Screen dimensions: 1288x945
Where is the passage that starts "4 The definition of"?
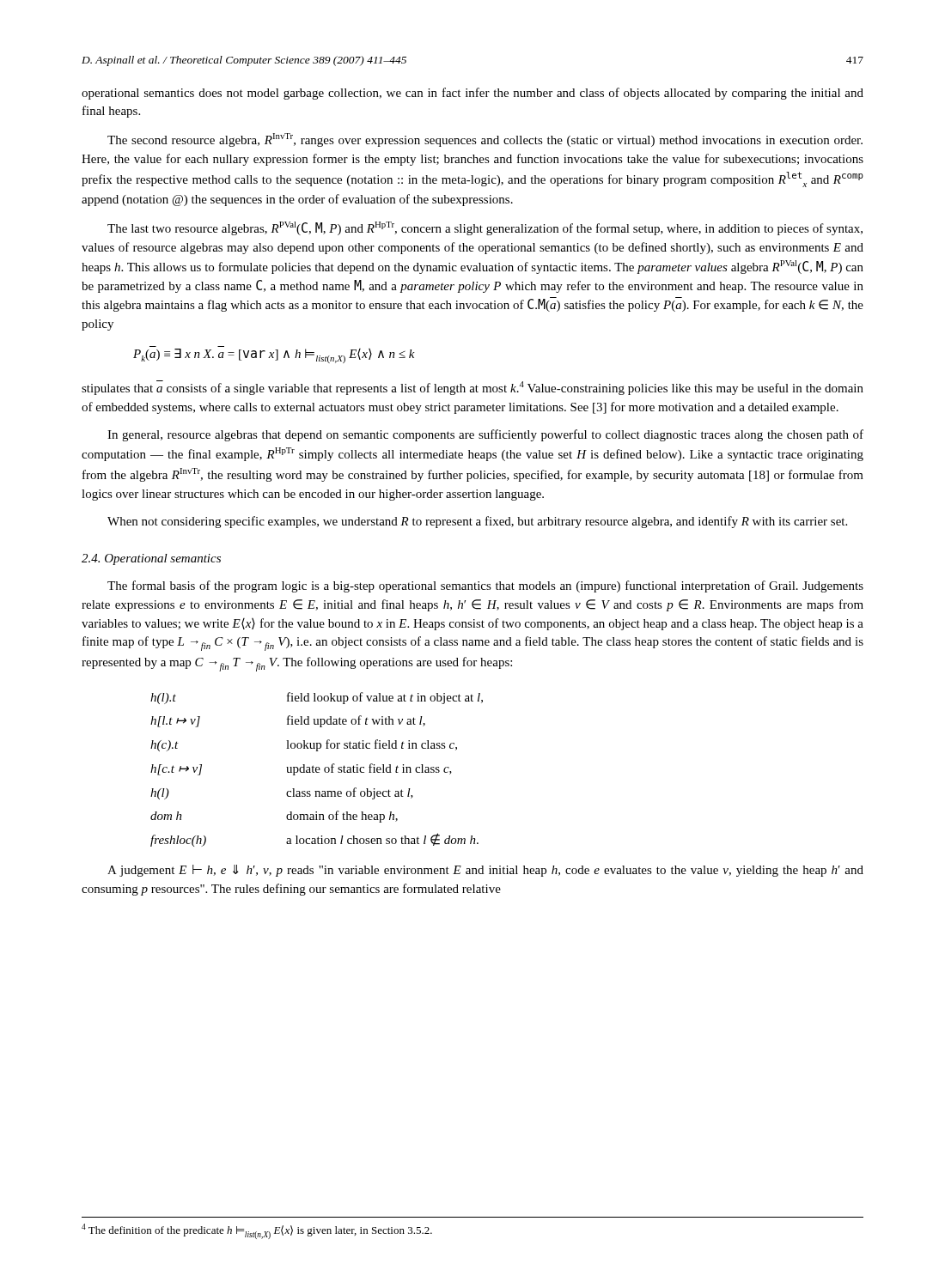(257, 1231)
